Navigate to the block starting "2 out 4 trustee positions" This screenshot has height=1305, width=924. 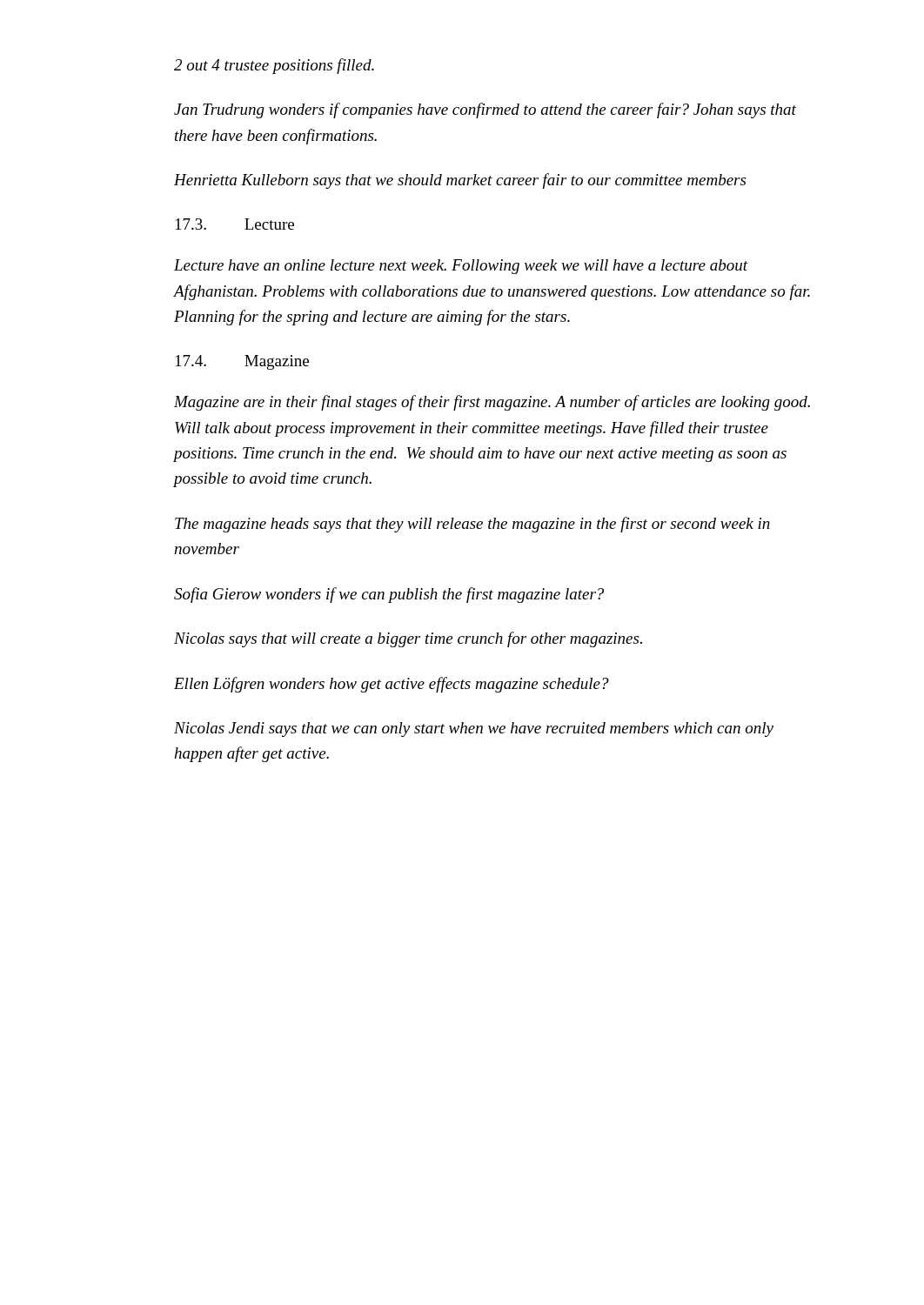(x=275, y=65)
